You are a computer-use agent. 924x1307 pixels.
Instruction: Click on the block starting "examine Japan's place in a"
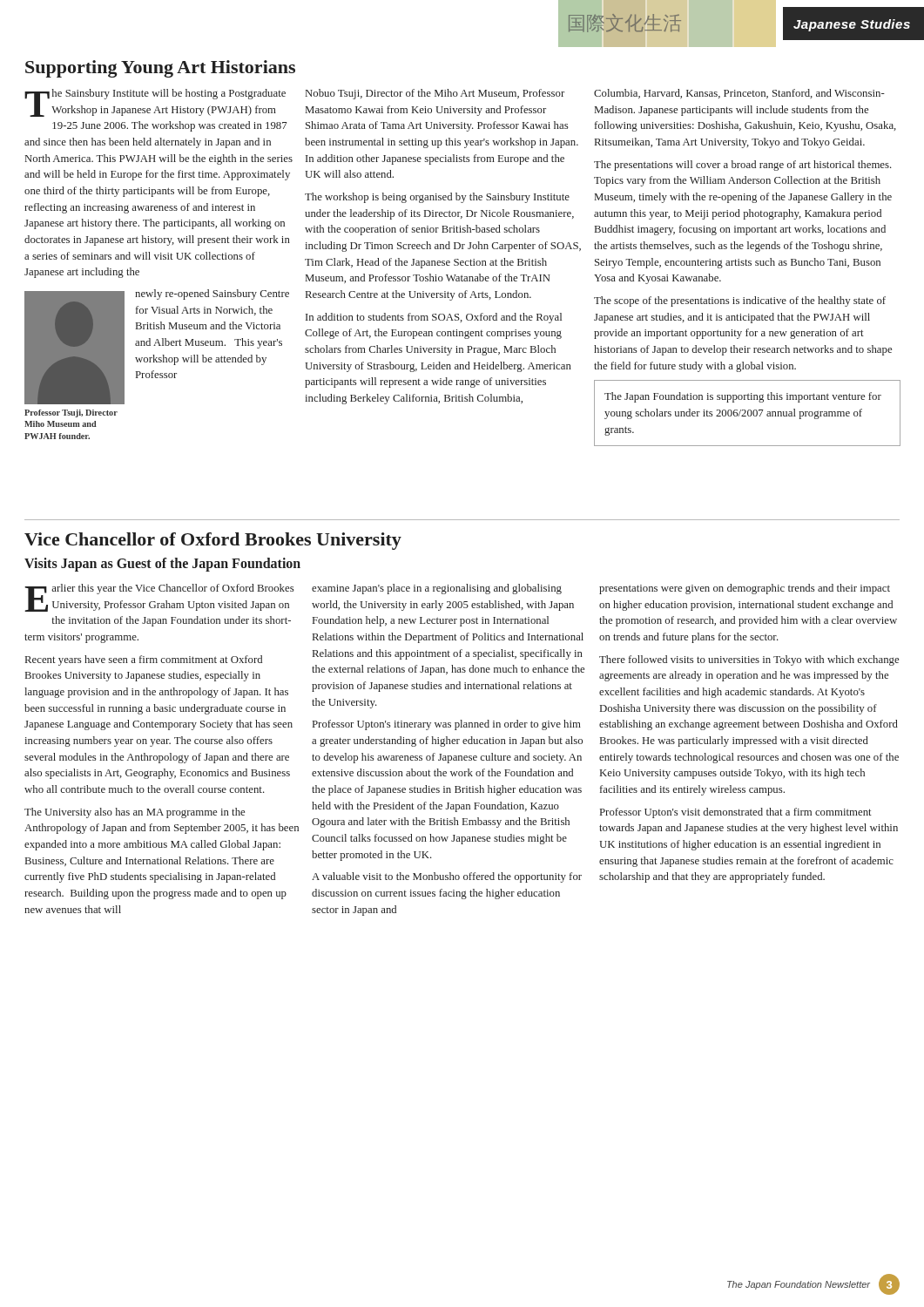tap(449, 750)
